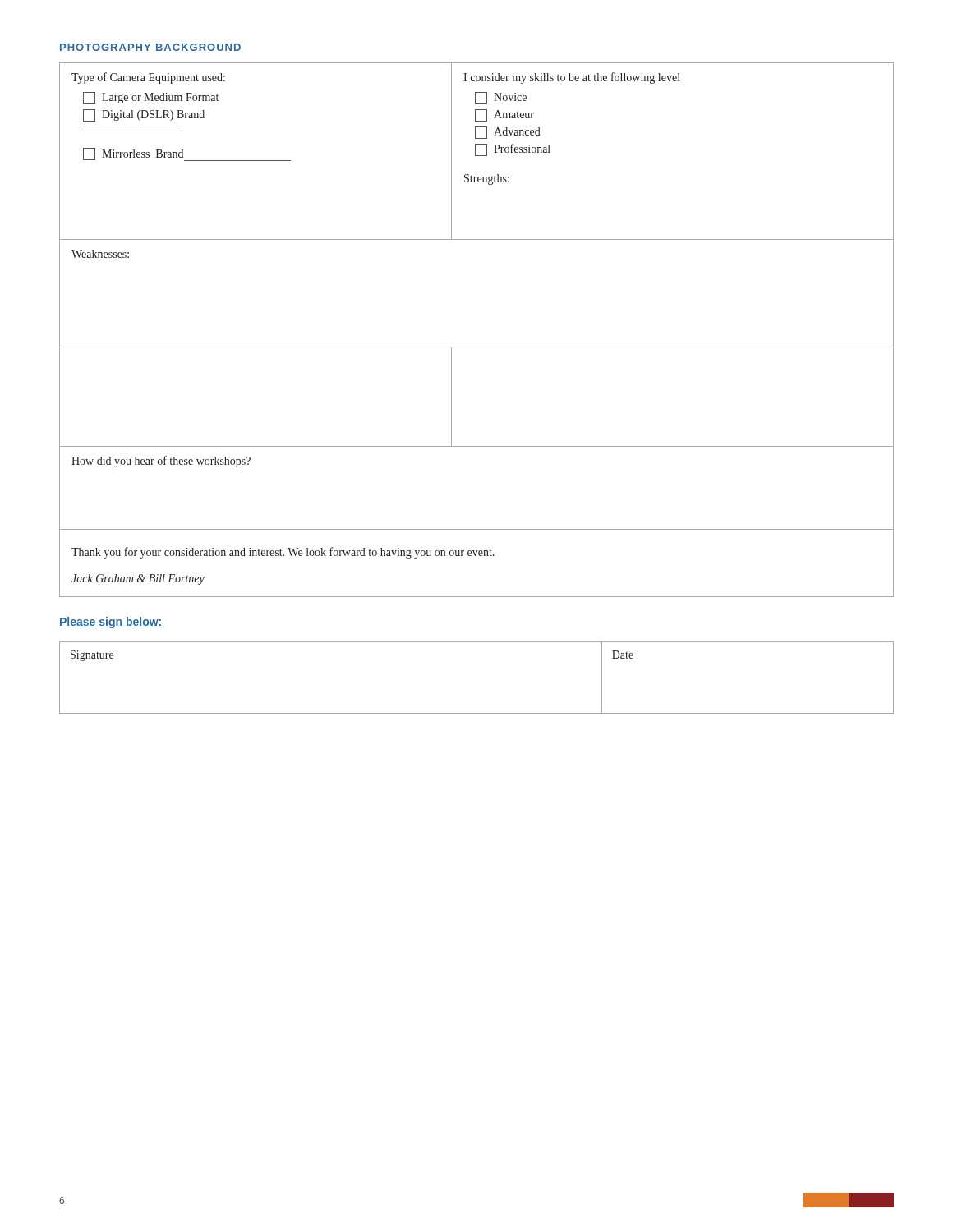Image resolution: width=953 pixels, height=1232 pixels.
Task: Locate the section header that reads "PHOTOGRAPHY BACKGROUND"
Action: pyautogui.click(x=150, y=47)
